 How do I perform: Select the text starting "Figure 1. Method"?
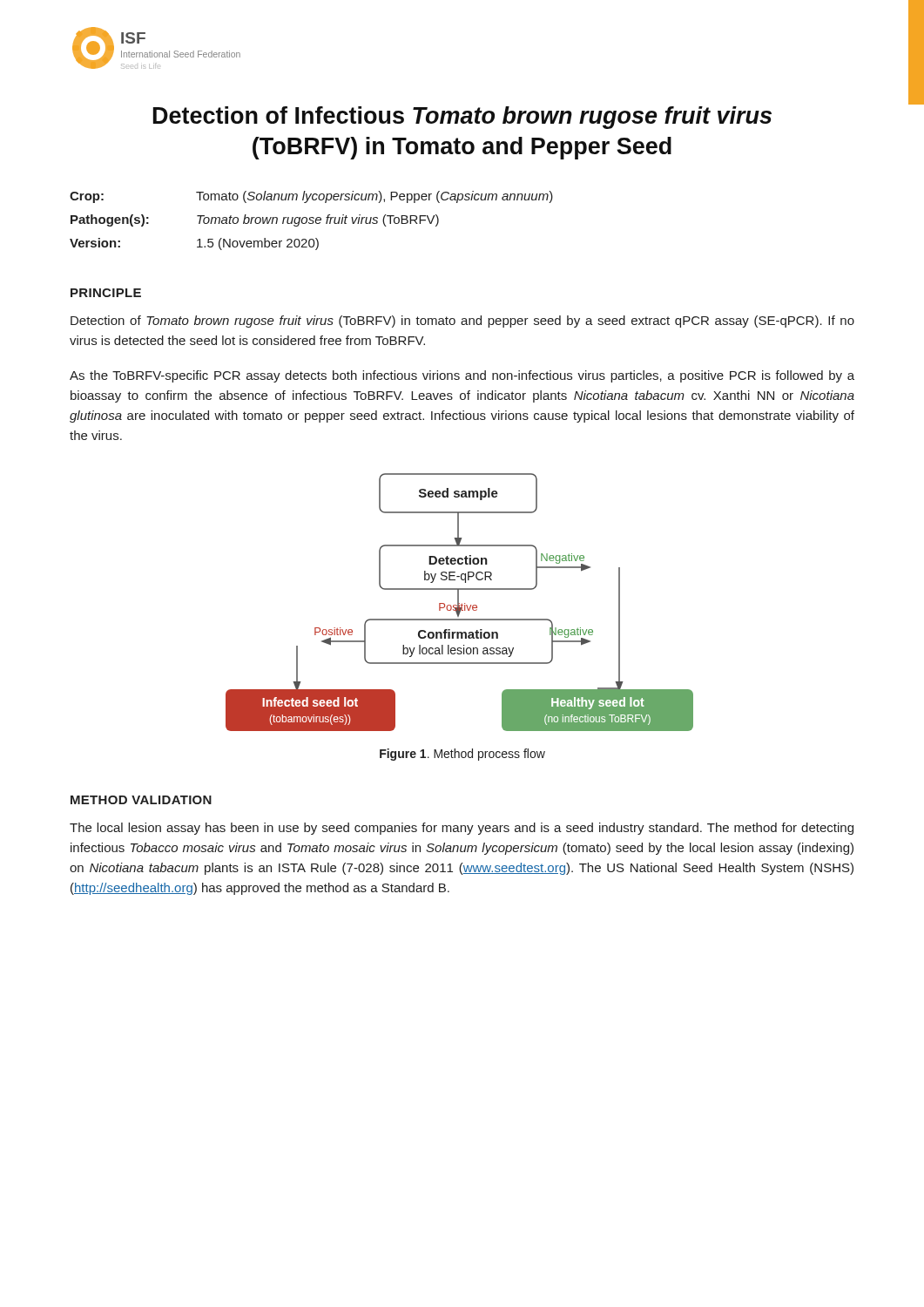tap(462, 753)
